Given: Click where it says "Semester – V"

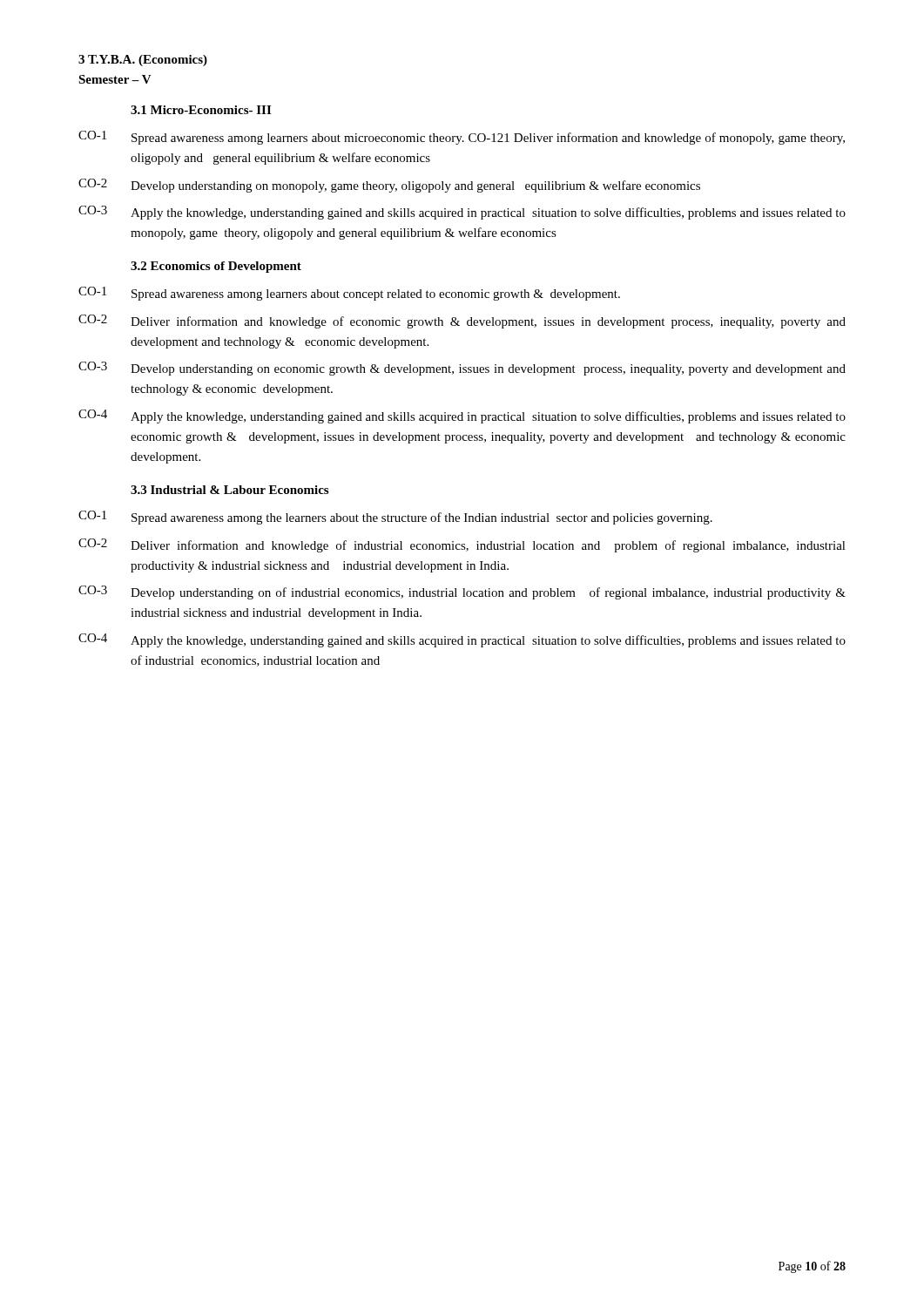Looking at the screenshot, I should (115, 79).
